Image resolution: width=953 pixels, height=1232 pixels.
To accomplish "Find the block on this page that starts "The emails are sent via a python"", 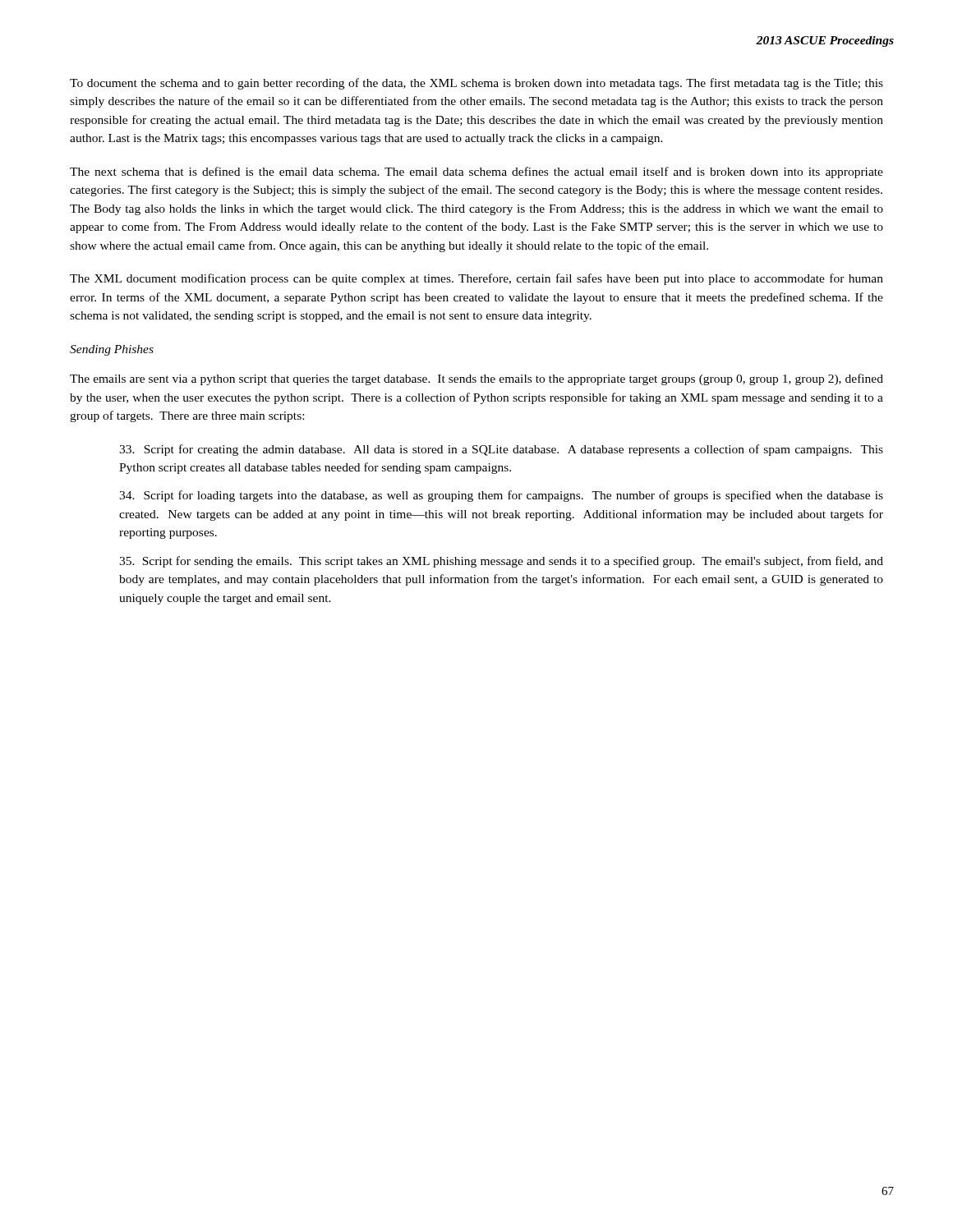I will point(476,397).
